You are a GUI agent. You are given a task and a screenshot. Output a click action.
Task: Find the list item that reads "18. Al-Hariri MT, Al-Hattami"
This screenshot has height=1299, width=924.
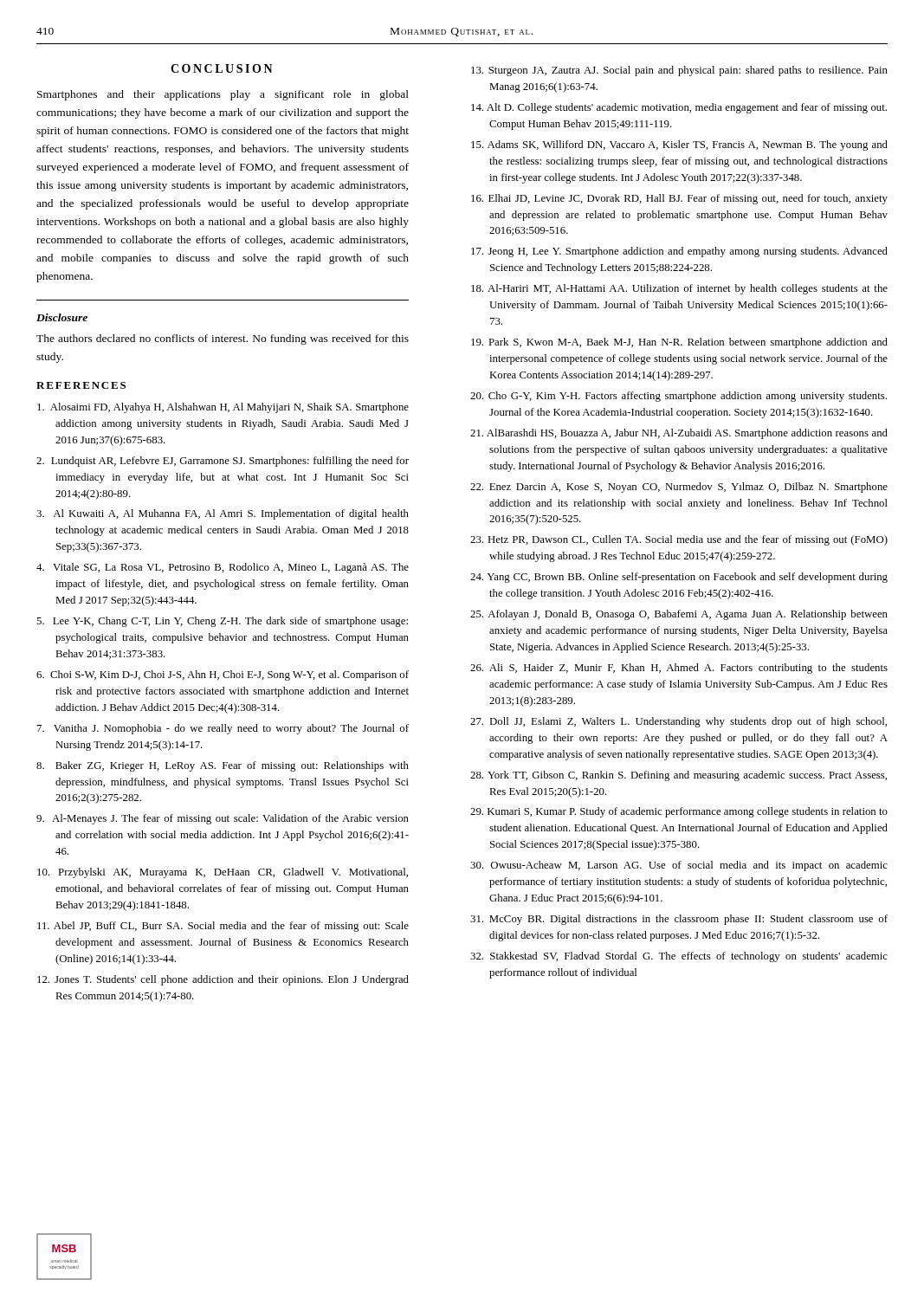click(679, 305)
